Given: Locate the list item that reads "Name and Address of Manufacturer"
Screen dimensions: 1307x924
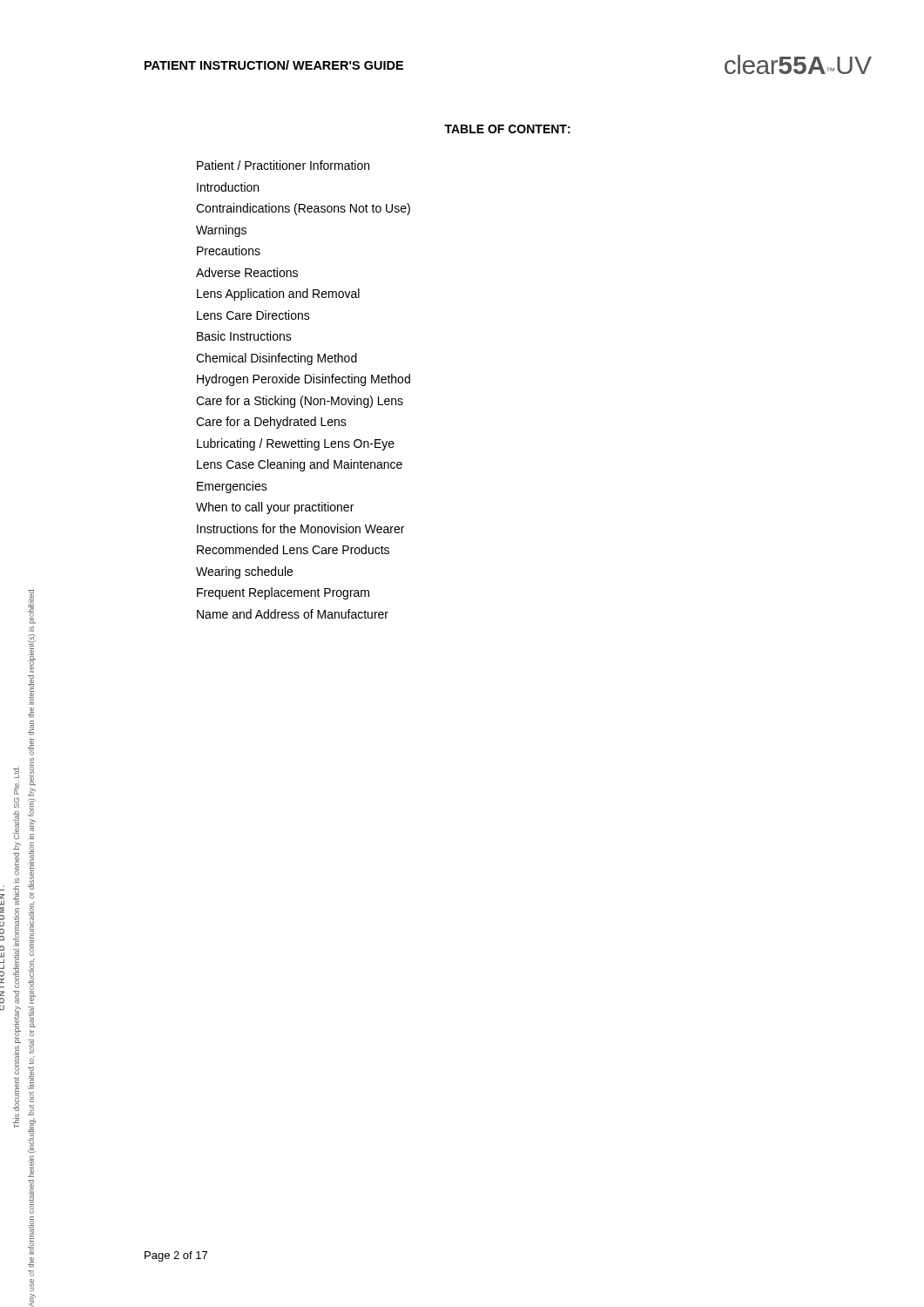Looking at the screenshot, I should point(292,614).
